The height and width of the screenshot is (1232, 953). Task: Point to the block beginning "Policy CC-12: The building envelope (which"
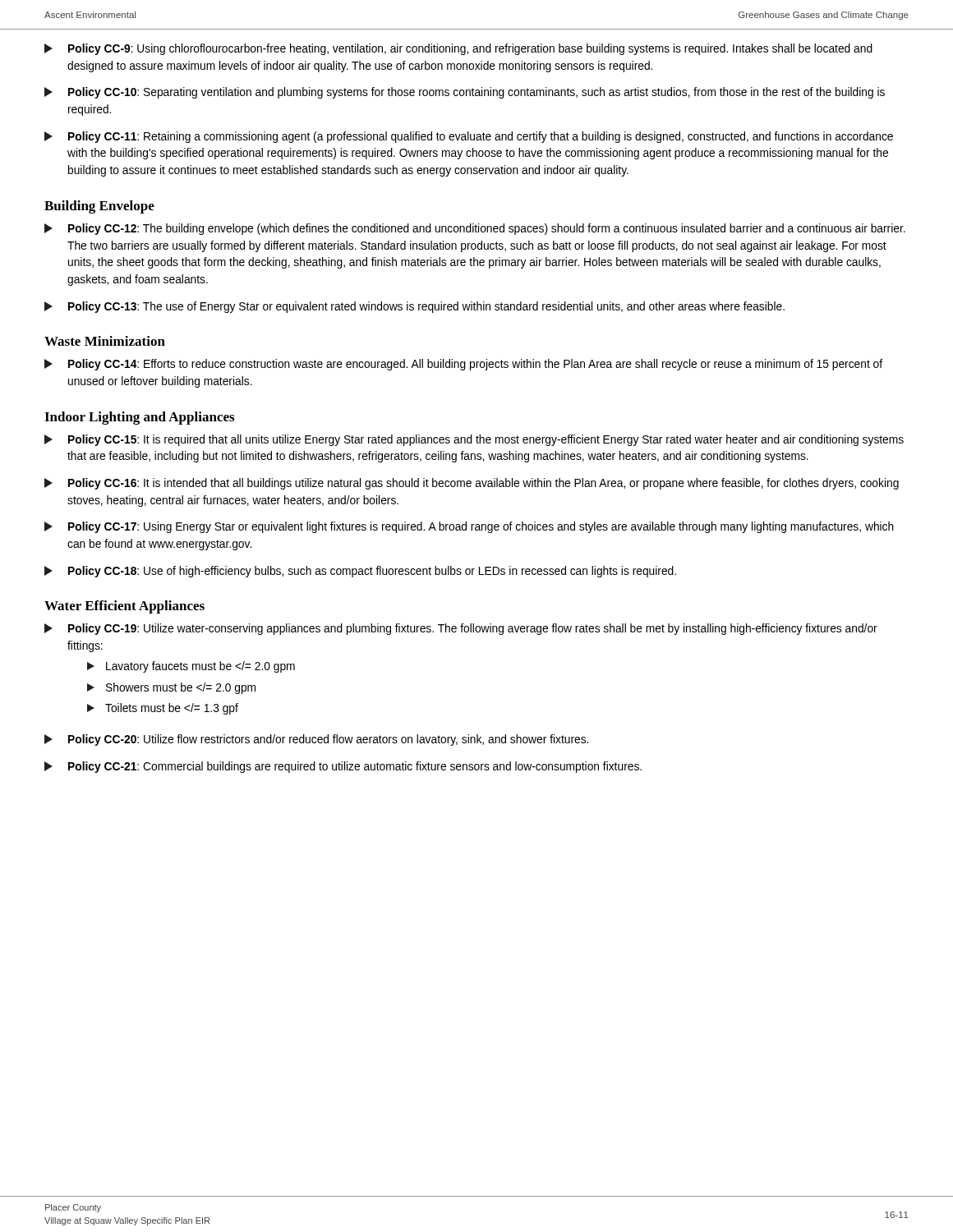(x=476, y=255)
